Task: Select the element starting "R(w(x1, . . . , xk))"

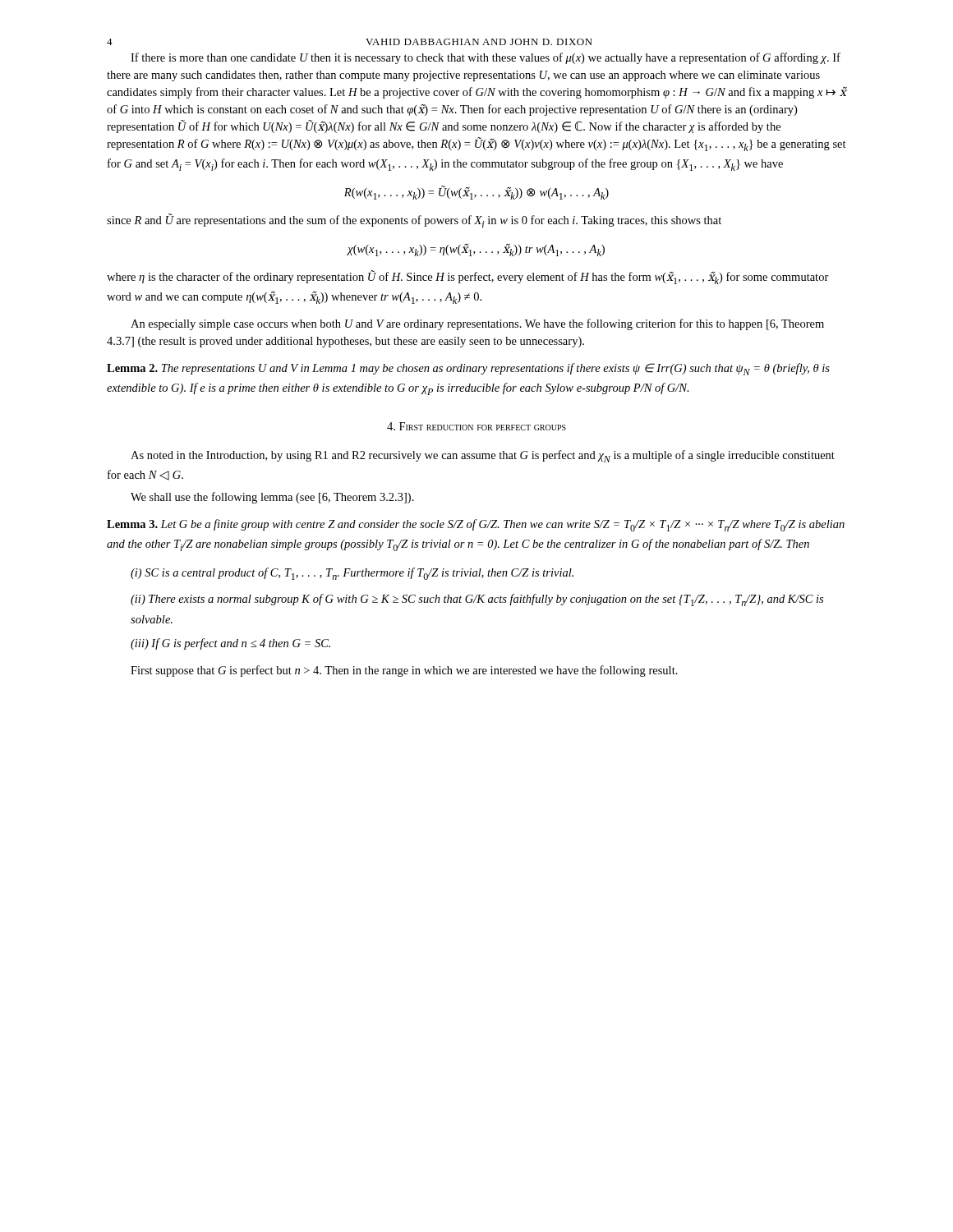Action: point(476,194)
